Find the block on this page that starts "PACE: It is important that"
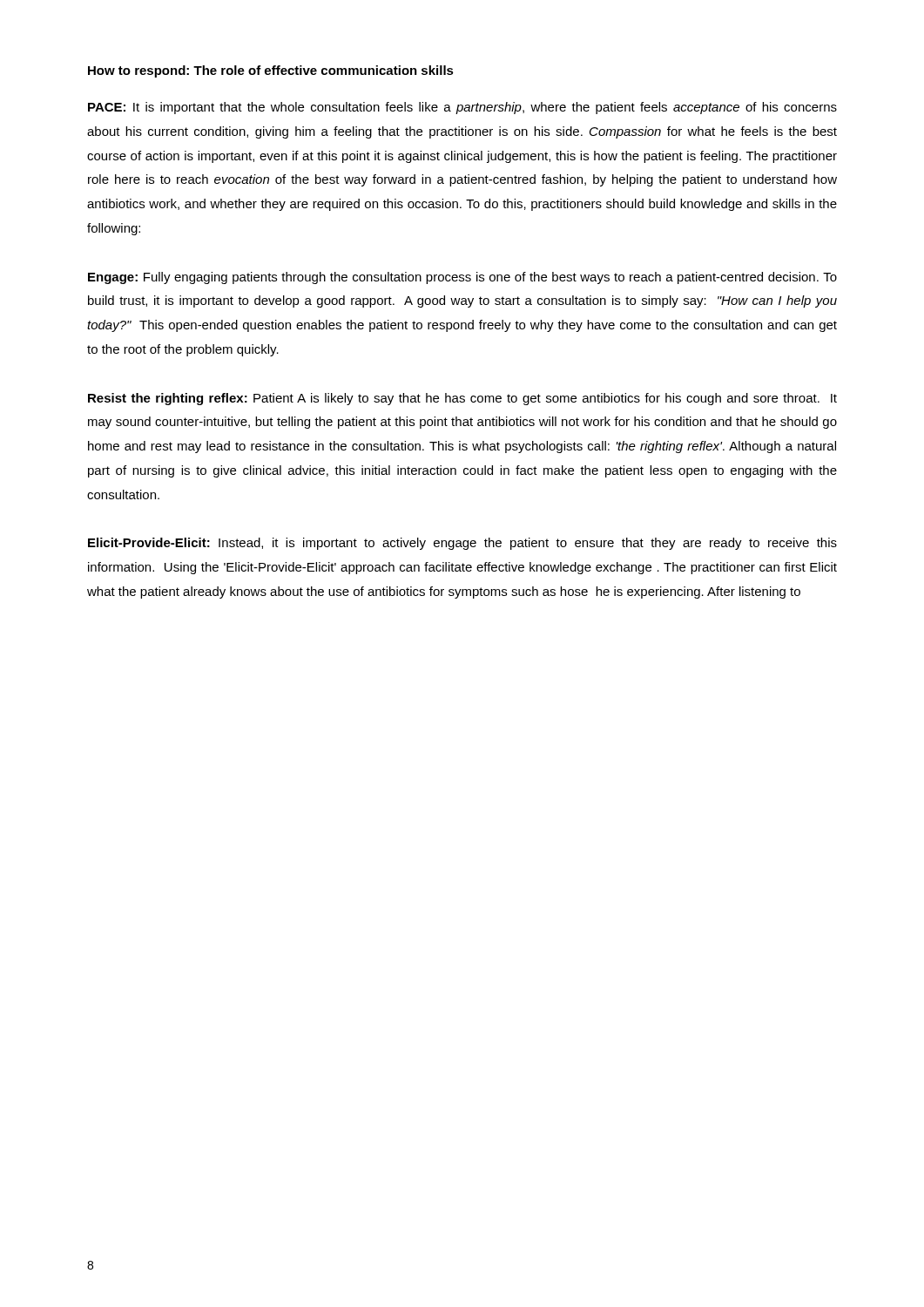This screenshot has height=1307, width=924. 462,167
